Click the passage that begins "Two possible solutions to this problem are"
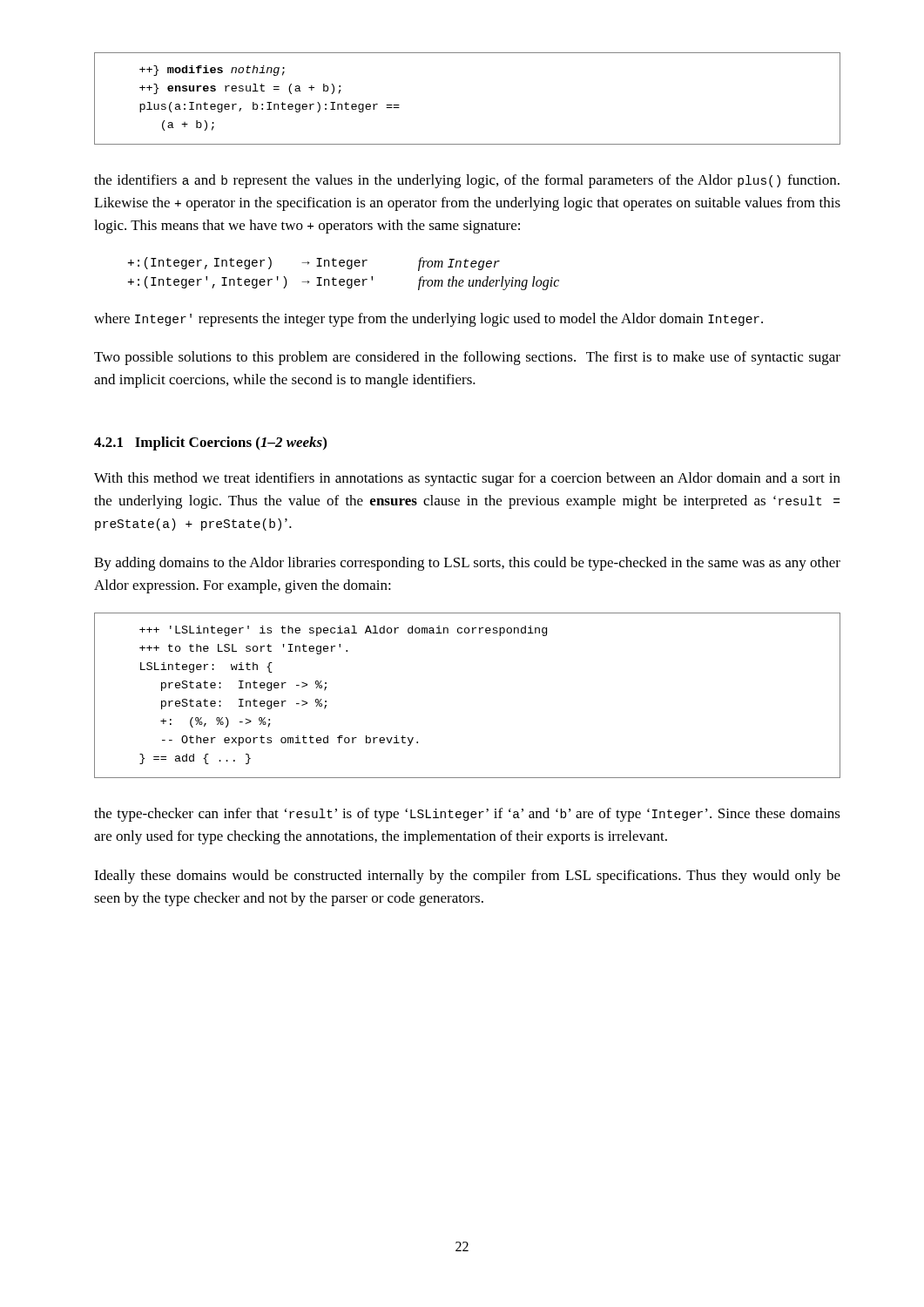 point(467,368)
